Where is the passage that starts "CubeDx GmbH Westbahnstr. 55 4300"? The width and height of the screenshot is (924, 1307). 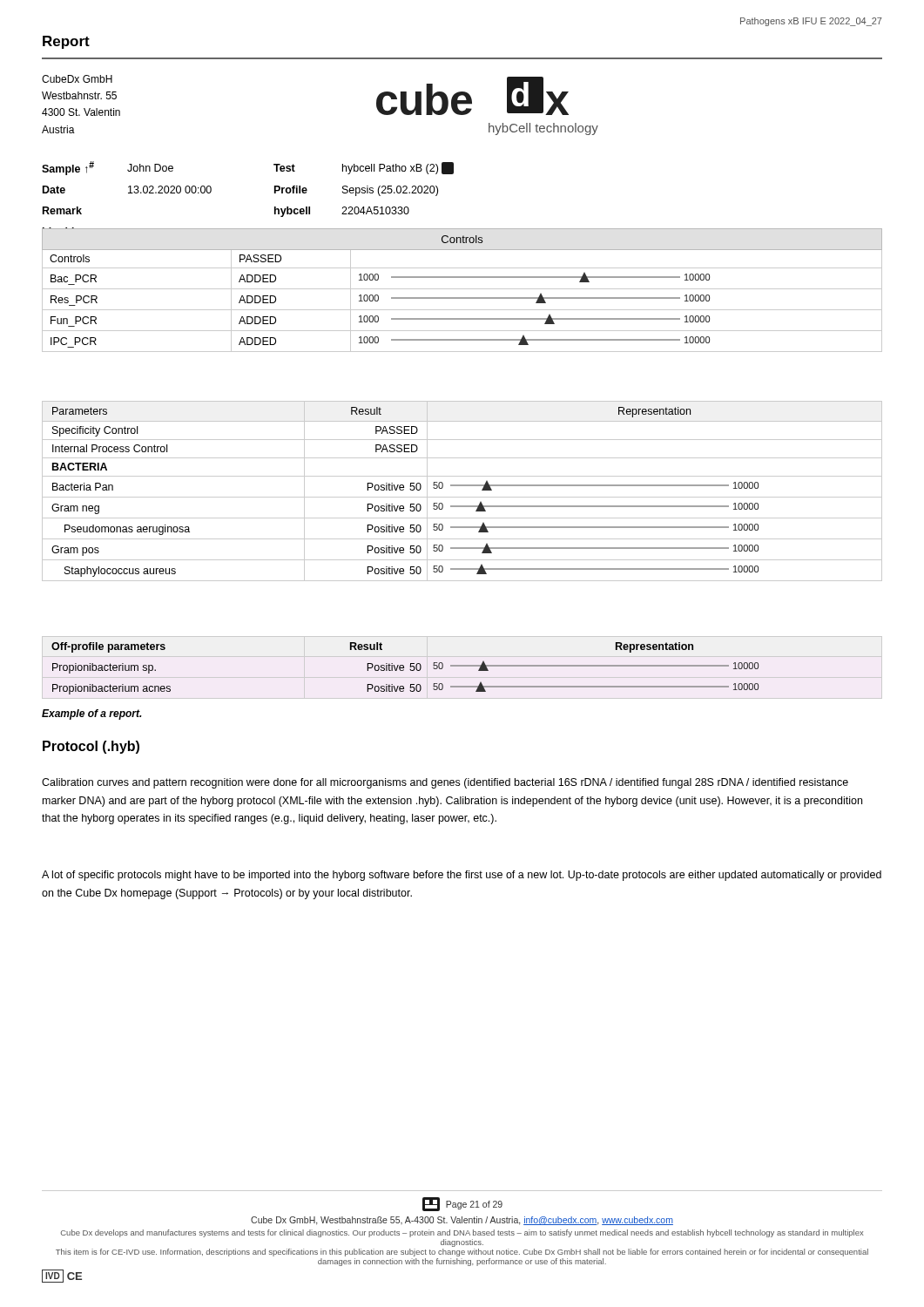[x=81, y=104]
